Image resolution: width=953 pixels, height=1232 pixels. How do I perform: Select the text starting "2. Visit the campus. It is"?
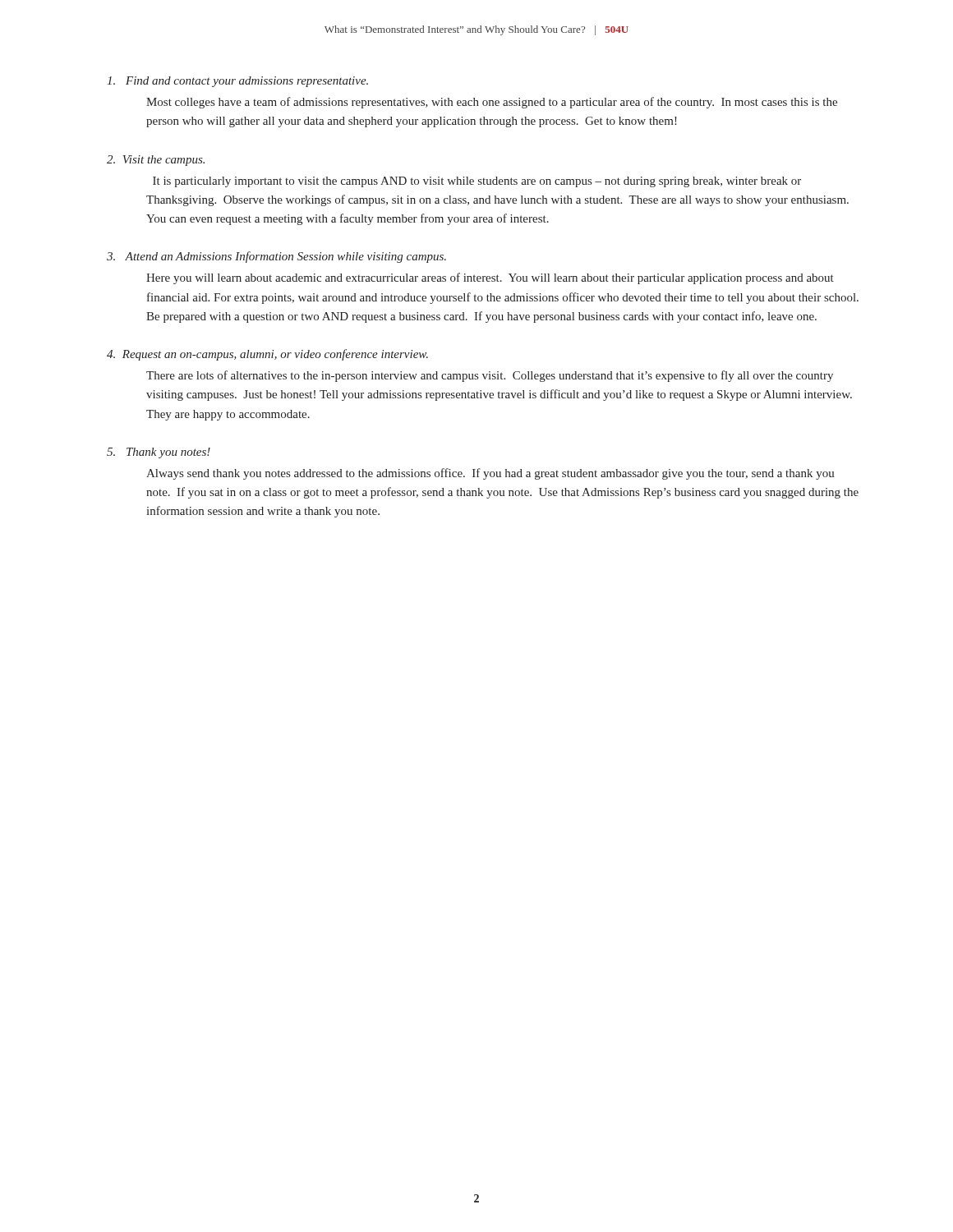[x=485, y=190]
